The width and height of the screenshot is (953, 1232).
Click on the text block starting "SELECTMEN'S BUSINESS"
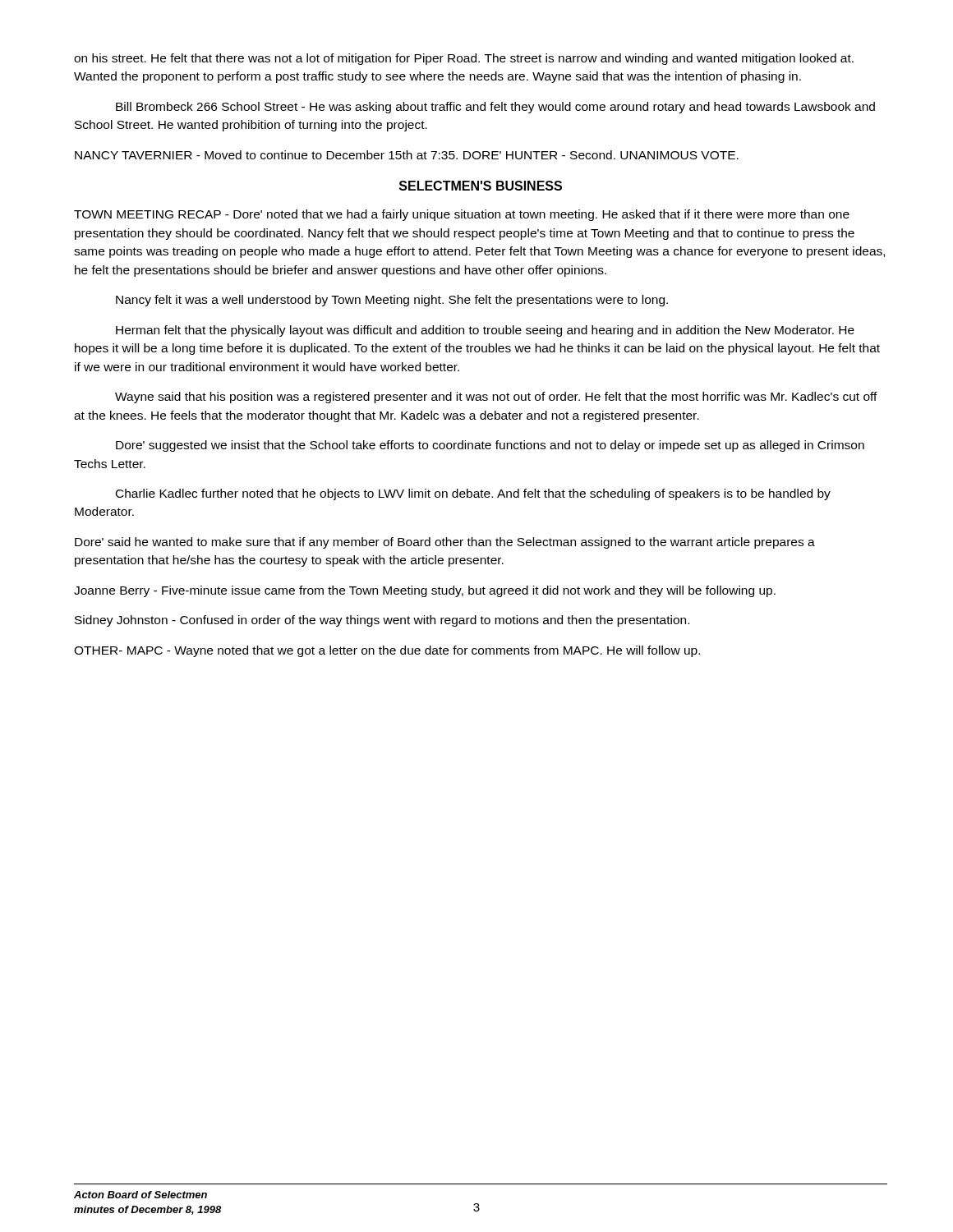[481, 186]
